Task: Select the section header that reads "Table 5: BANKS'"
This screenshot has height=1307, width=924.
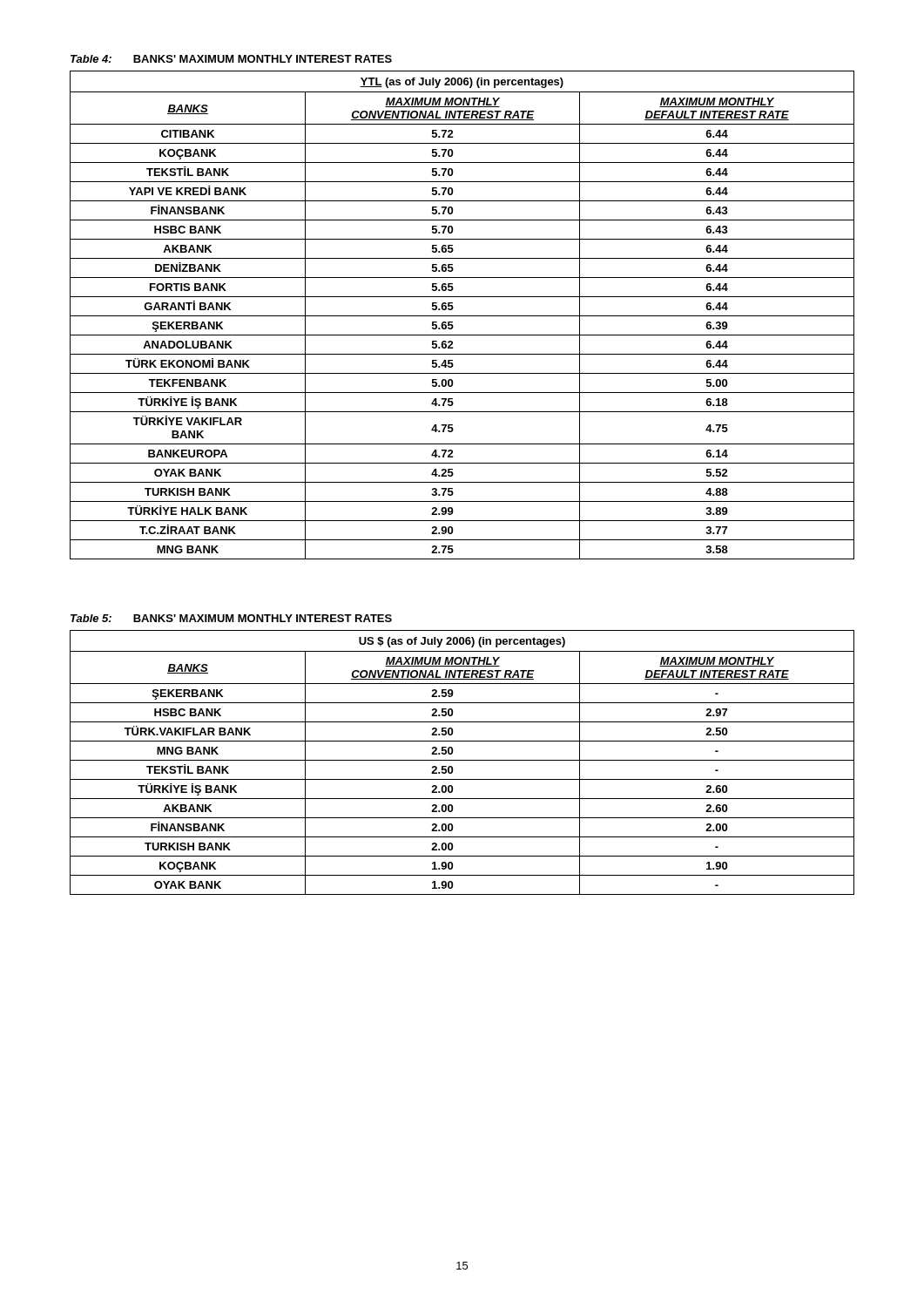Action: click(x=231, y=618)
